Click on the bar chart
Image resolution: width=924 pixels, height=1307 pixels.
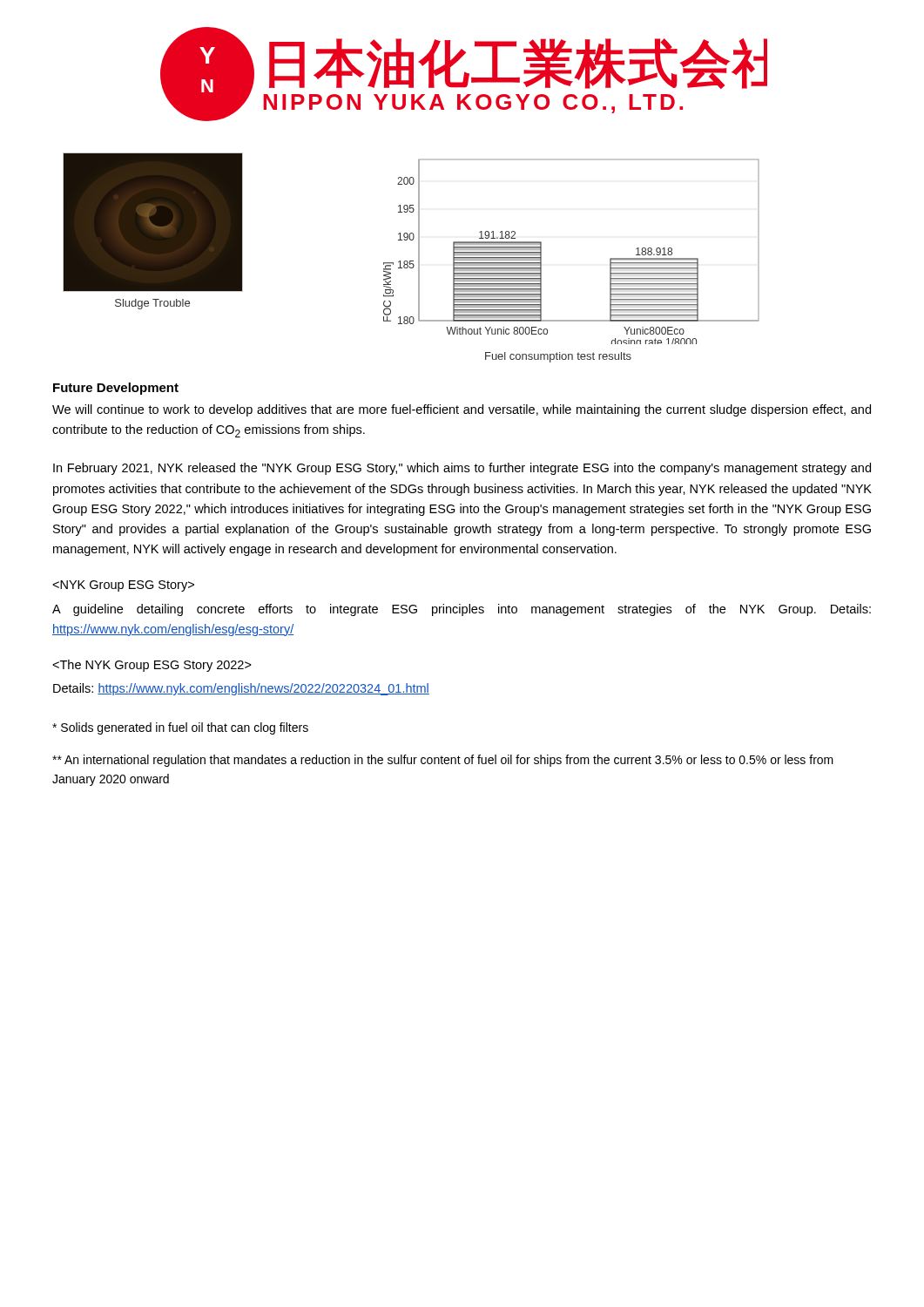coord(571,248)
